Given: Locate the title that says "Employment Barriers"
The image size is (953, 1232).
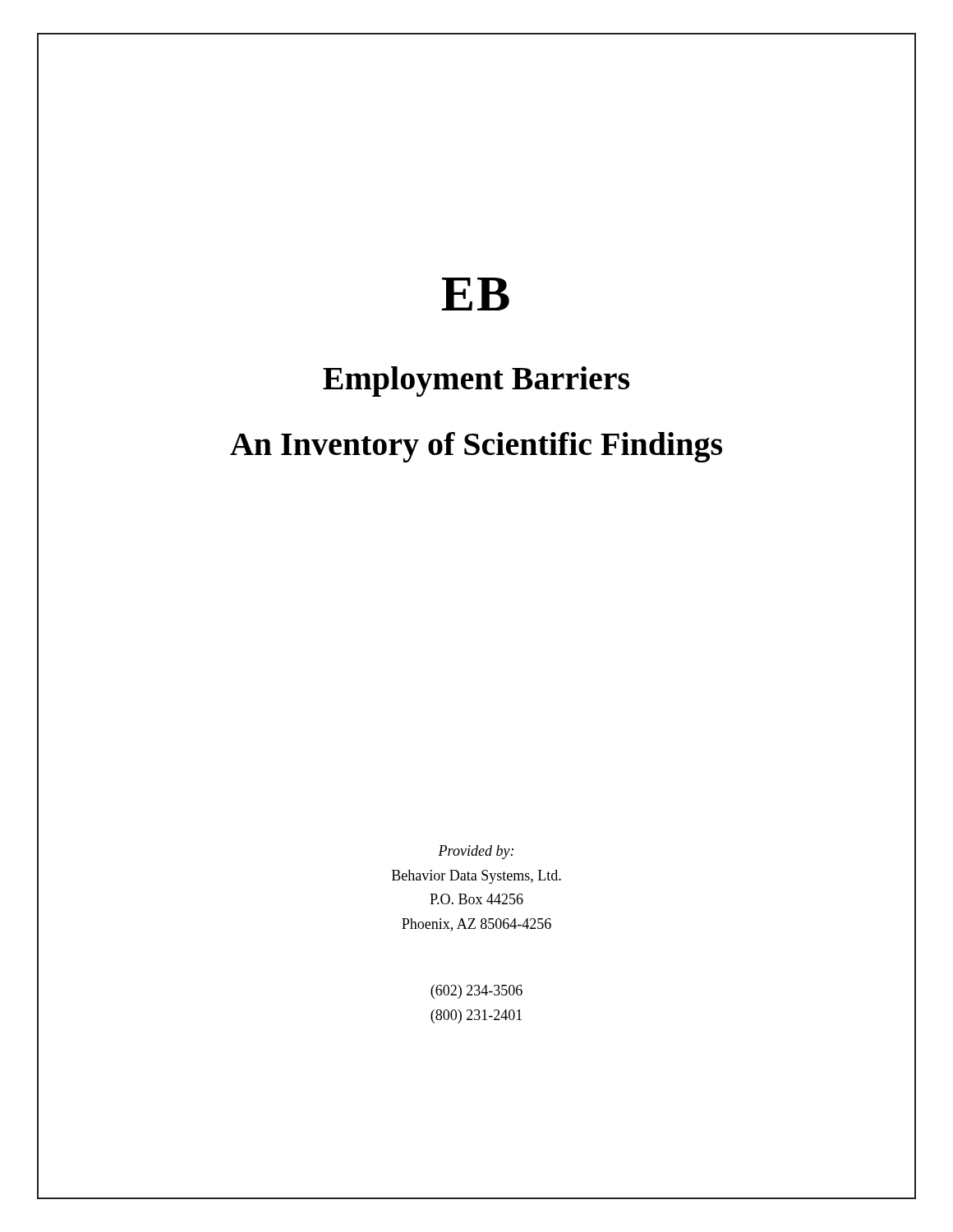Looking at the screenshot, I should pos(476,378).
